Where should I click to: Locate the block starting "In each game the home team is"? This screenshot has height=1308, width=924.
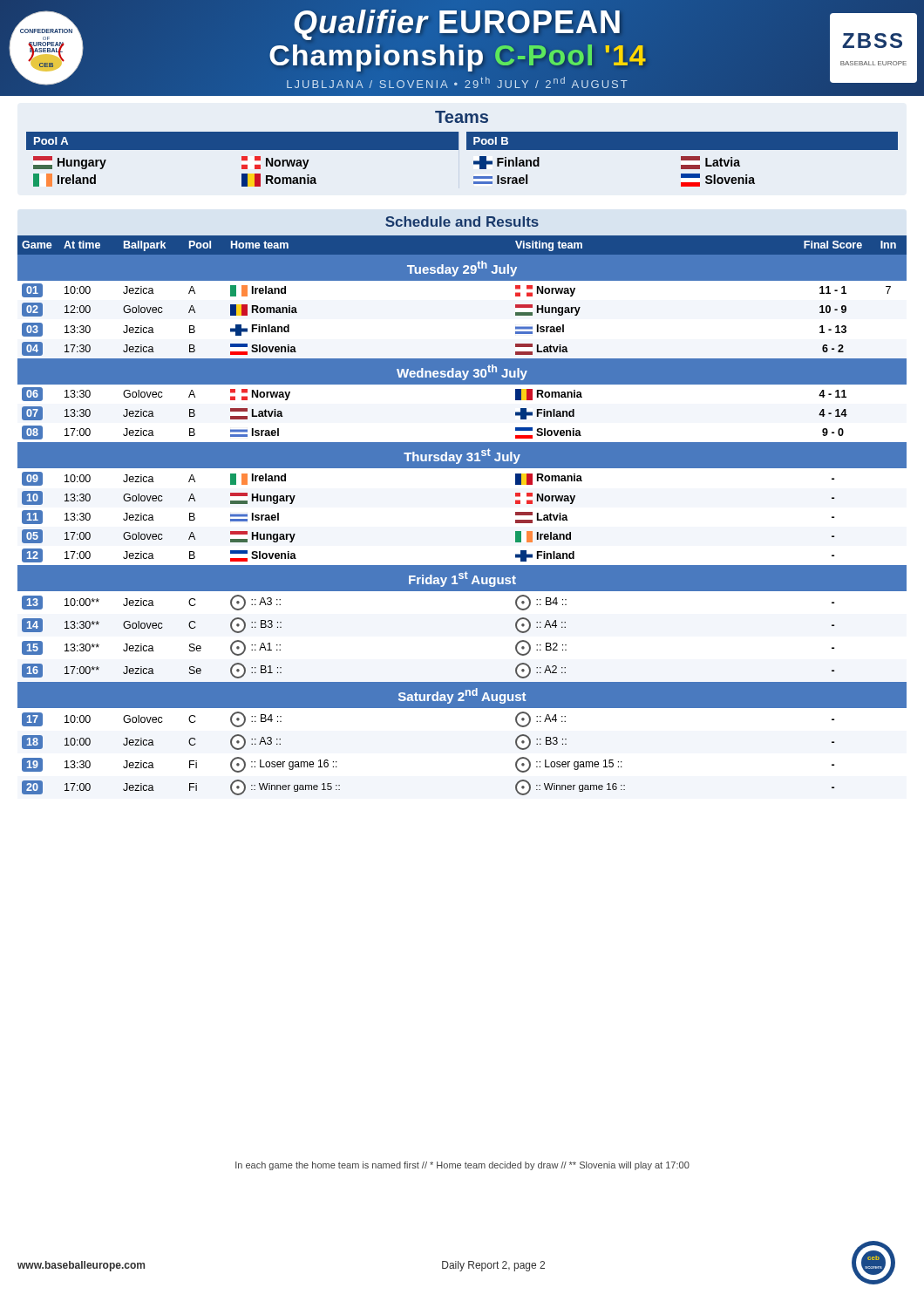click(x=462, y=1165)
